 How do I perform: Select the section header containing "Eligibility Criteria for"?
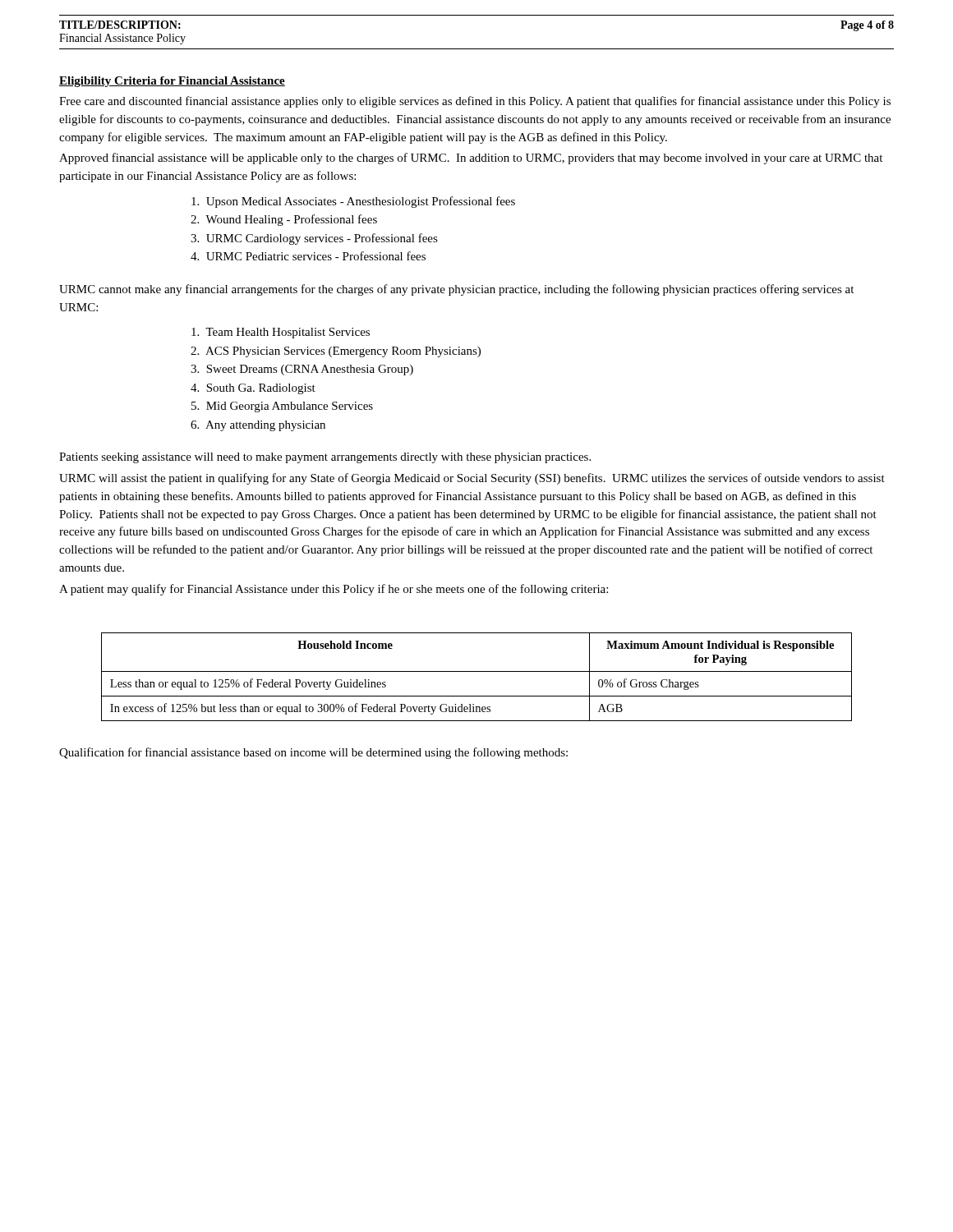click(172, 81)
